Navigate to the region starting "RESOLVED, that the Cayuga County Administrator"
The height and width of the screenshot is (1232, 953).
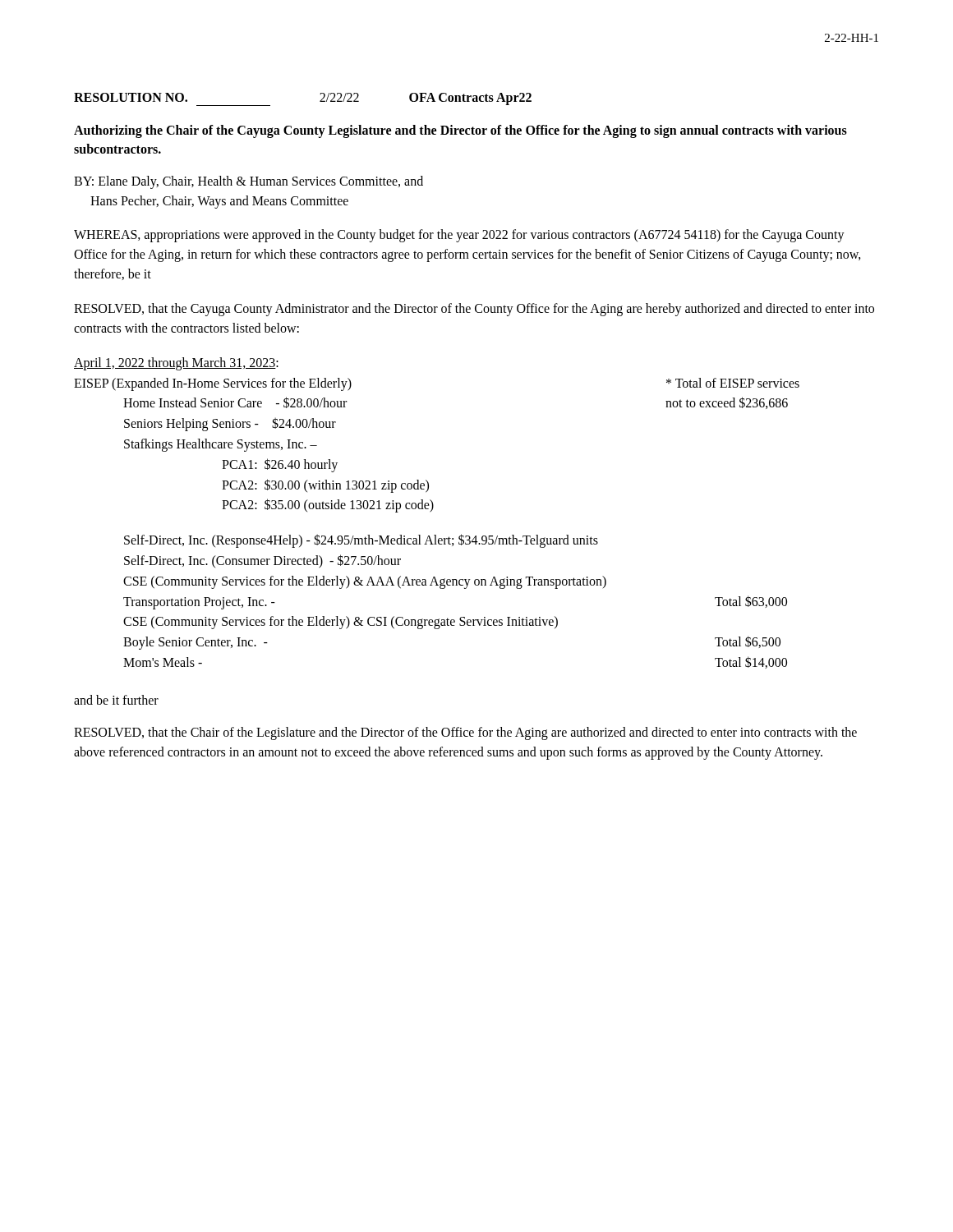pyautogui.click(x=474, y=318)
